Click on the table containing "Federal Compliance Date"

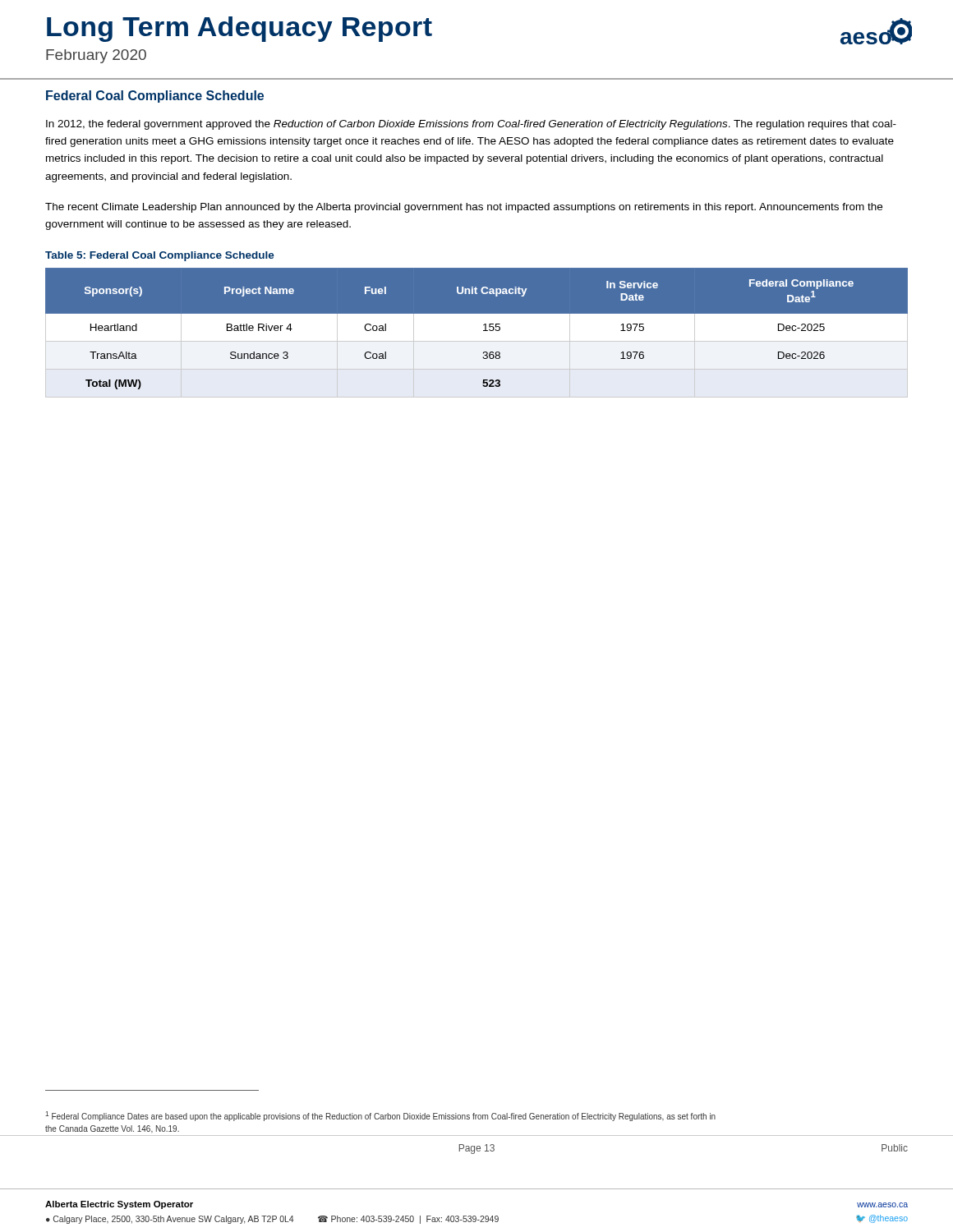pos(476,333)
